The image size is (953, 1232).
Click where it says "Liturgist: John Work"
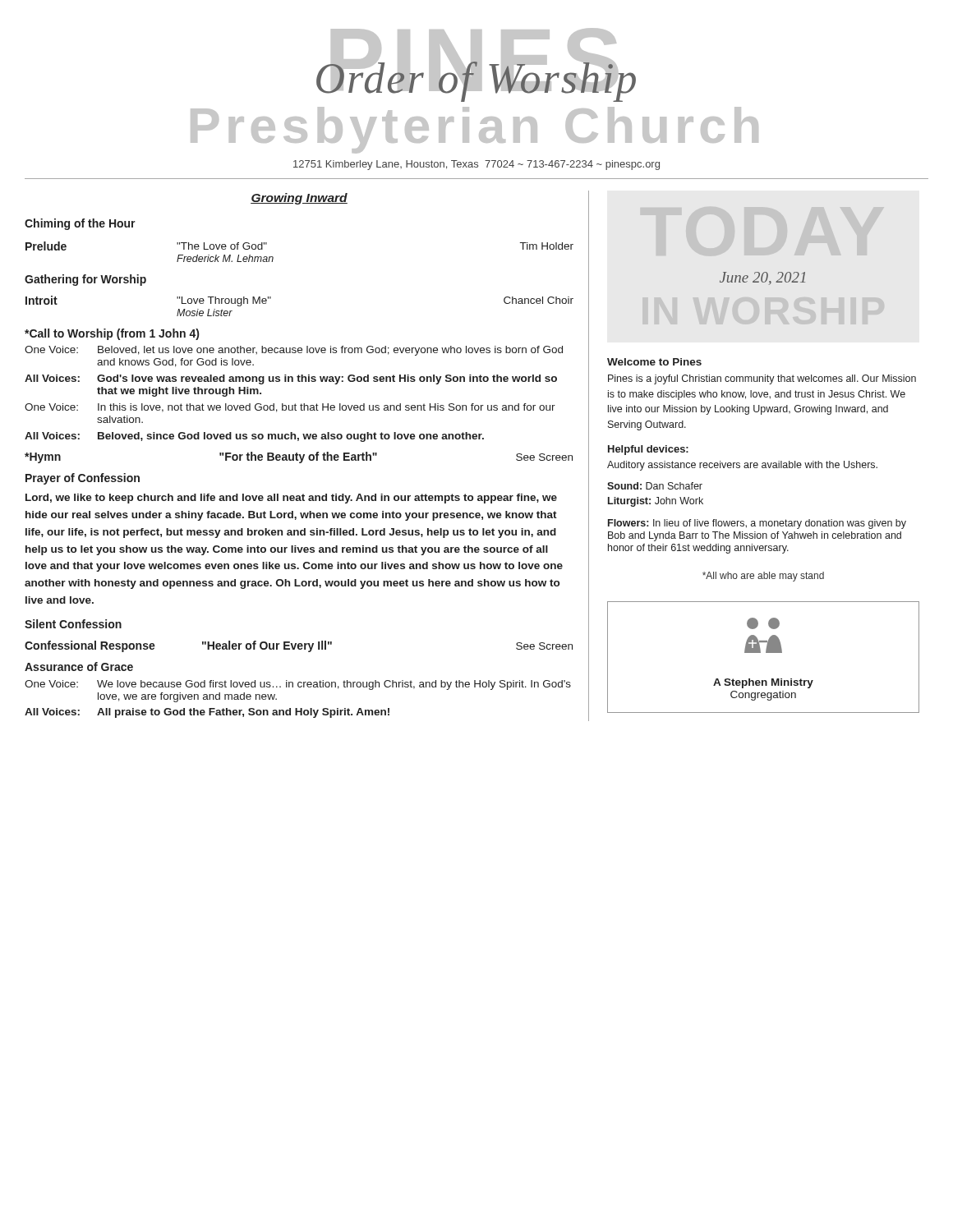[655, 501]
